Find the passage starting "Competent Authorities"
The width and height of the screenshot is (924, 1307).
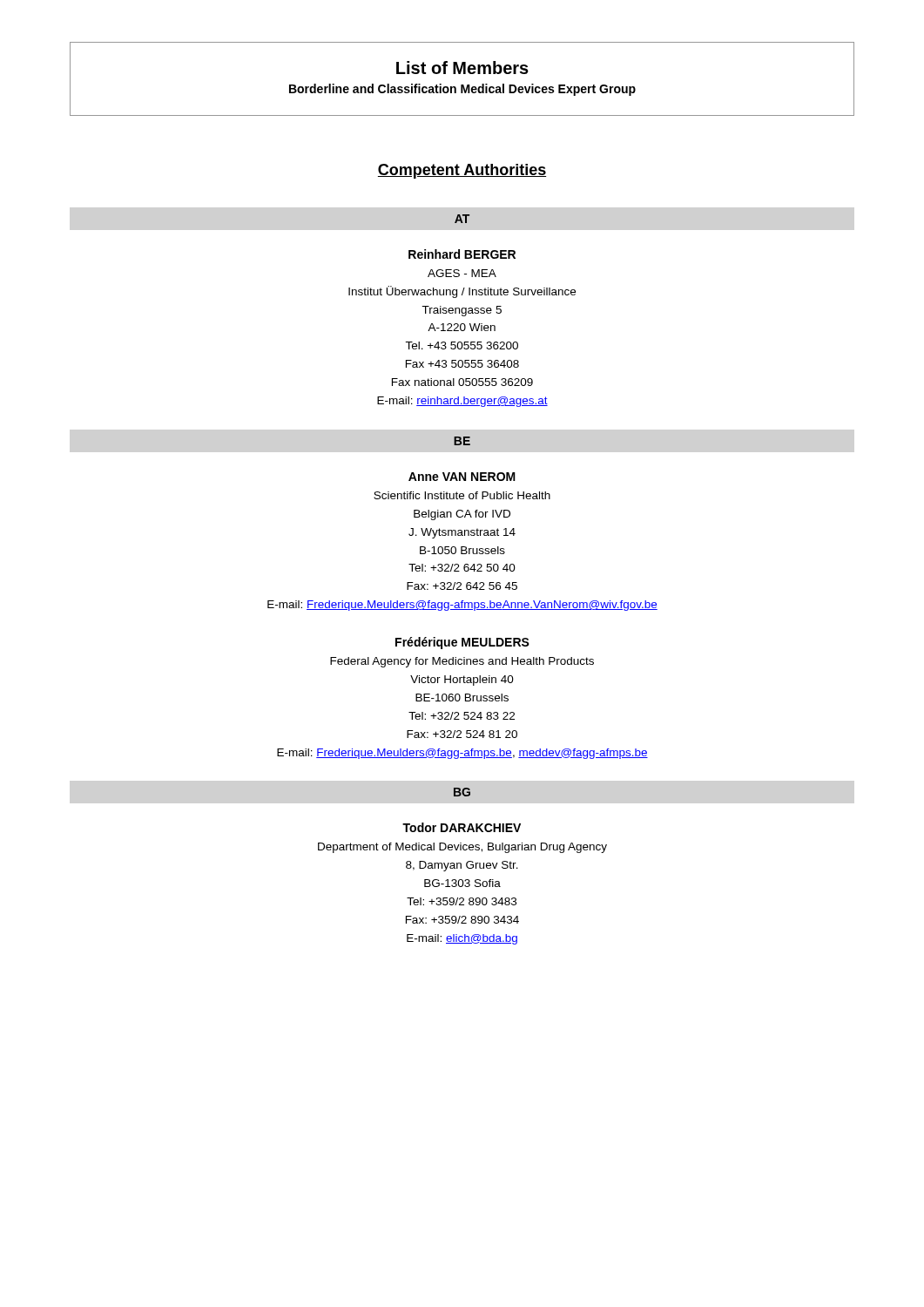(462, 170)
